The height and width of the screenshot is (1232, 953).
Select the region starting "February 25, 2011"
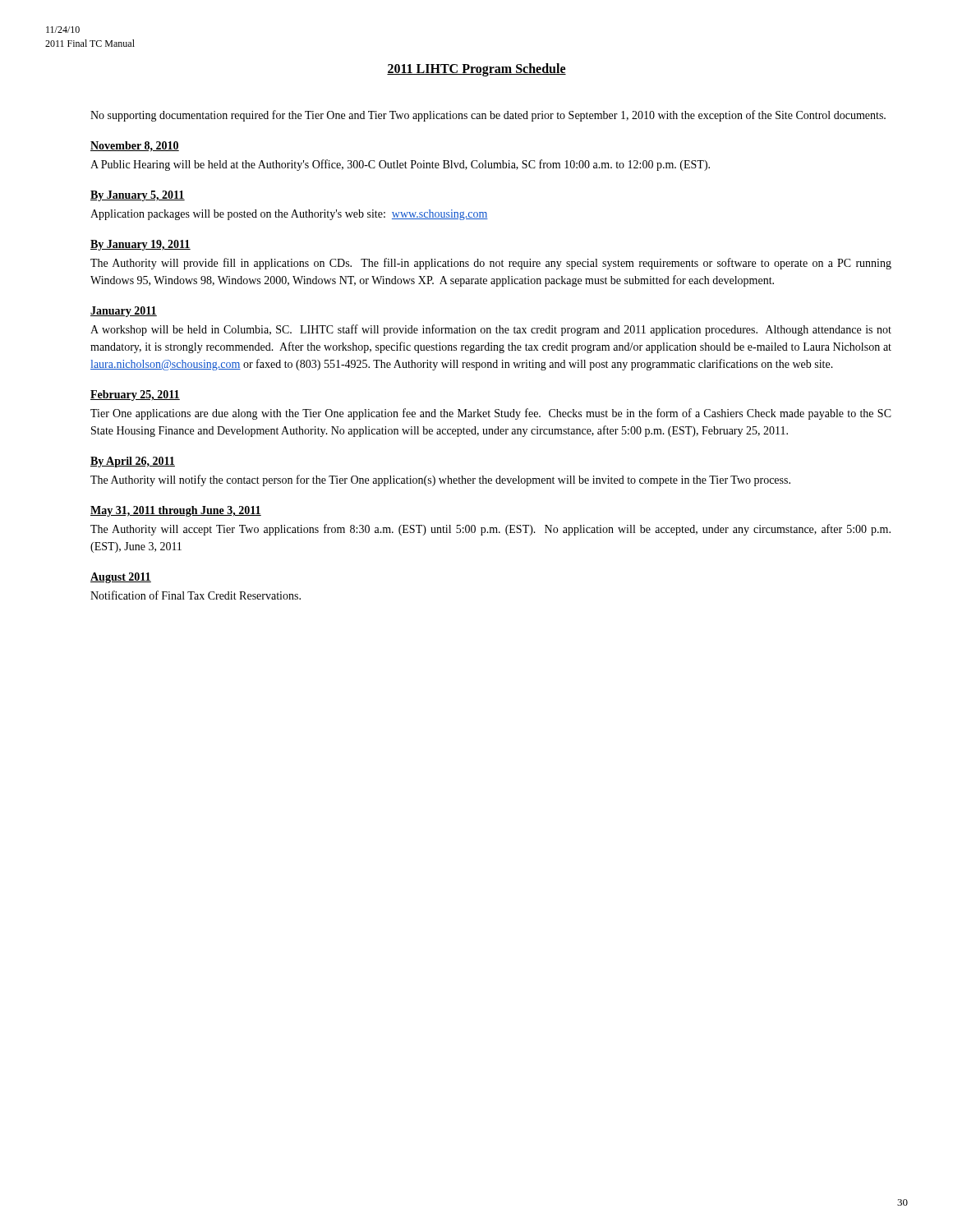point(135,395)
